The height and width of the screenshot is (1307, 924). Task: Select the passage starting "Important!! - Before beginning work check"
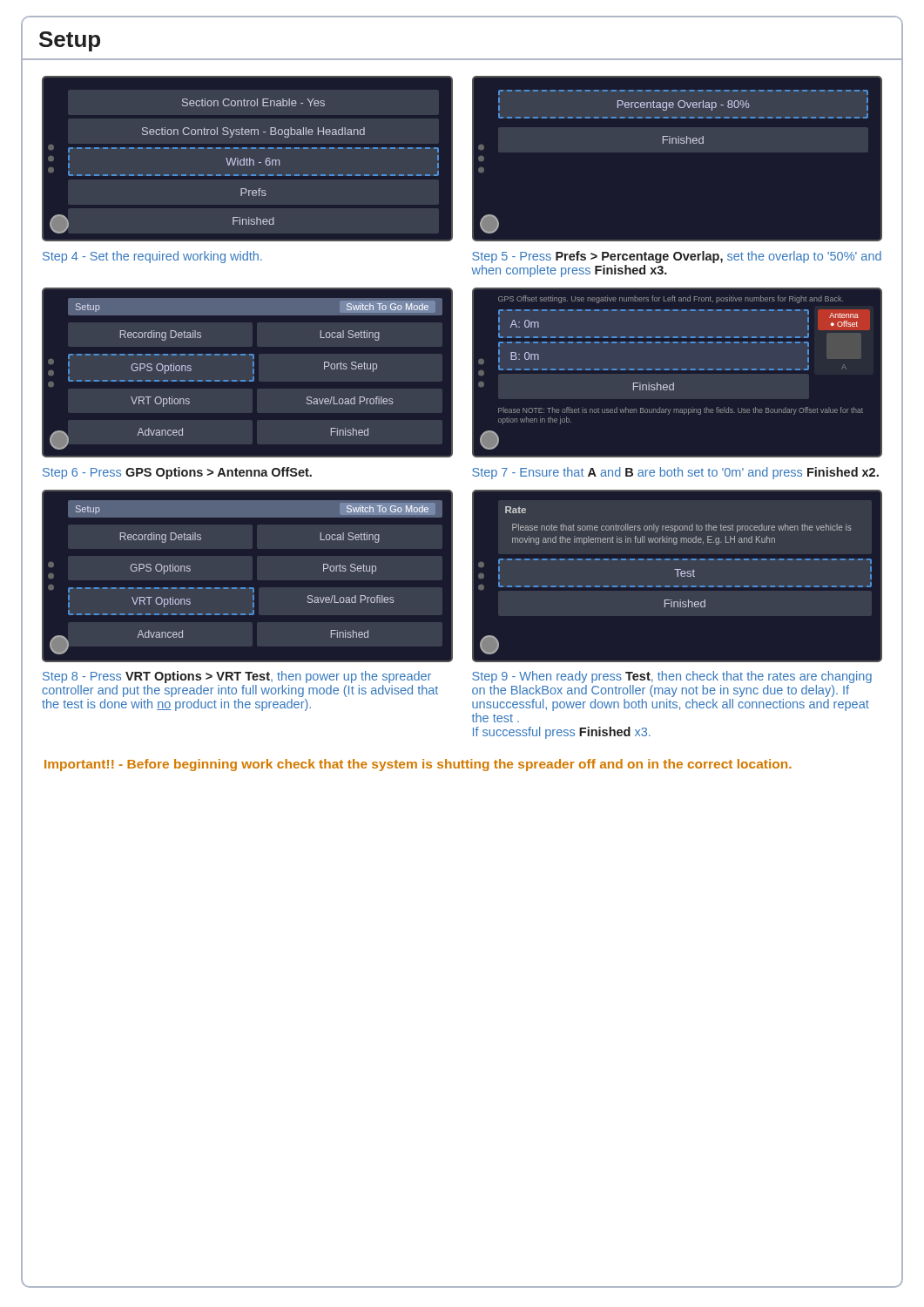point(418,764)
